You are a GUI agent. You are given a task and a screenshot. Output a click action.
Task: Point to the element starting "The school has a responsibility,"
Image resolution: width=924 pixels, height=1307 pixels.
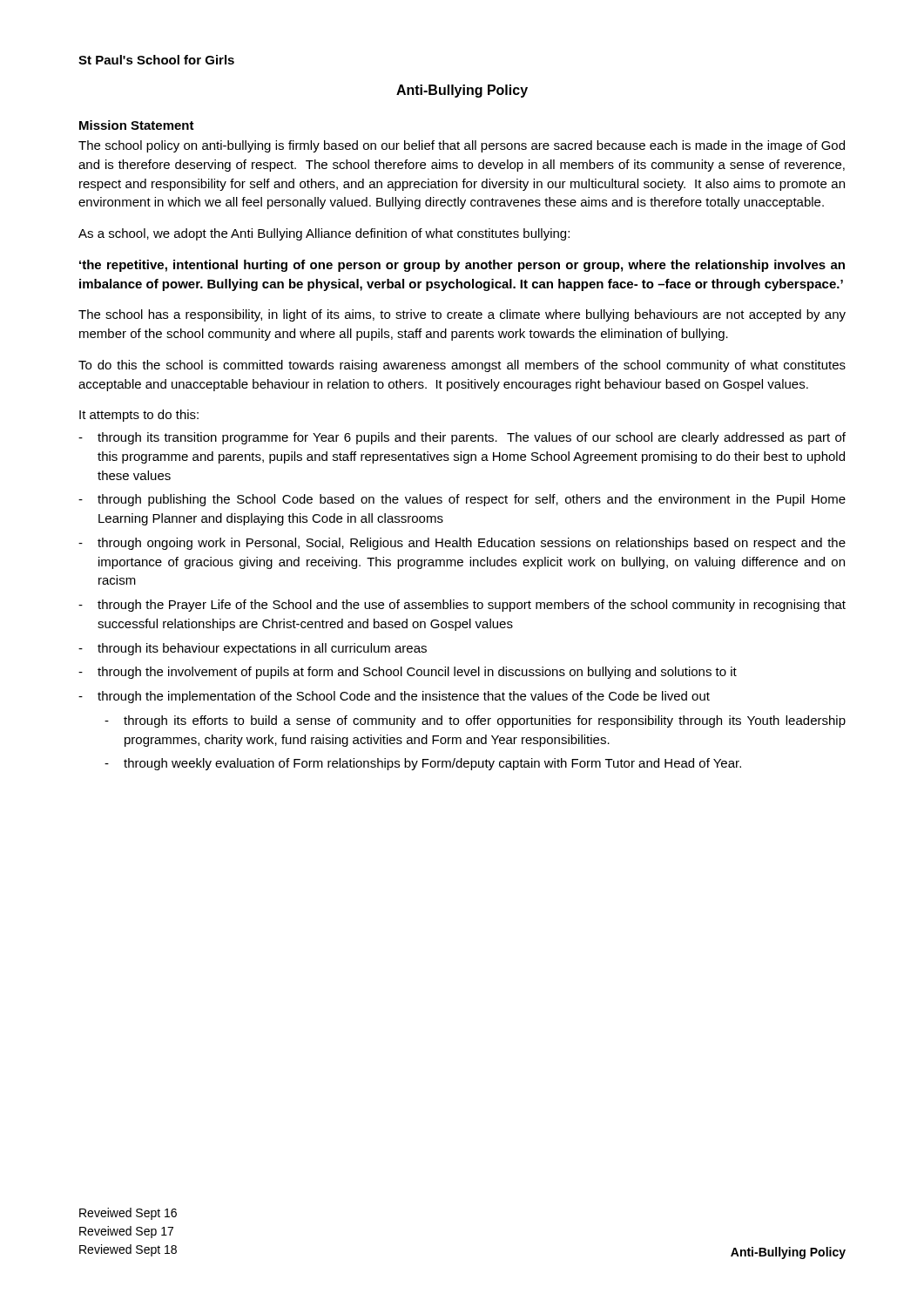pos(462,324)
